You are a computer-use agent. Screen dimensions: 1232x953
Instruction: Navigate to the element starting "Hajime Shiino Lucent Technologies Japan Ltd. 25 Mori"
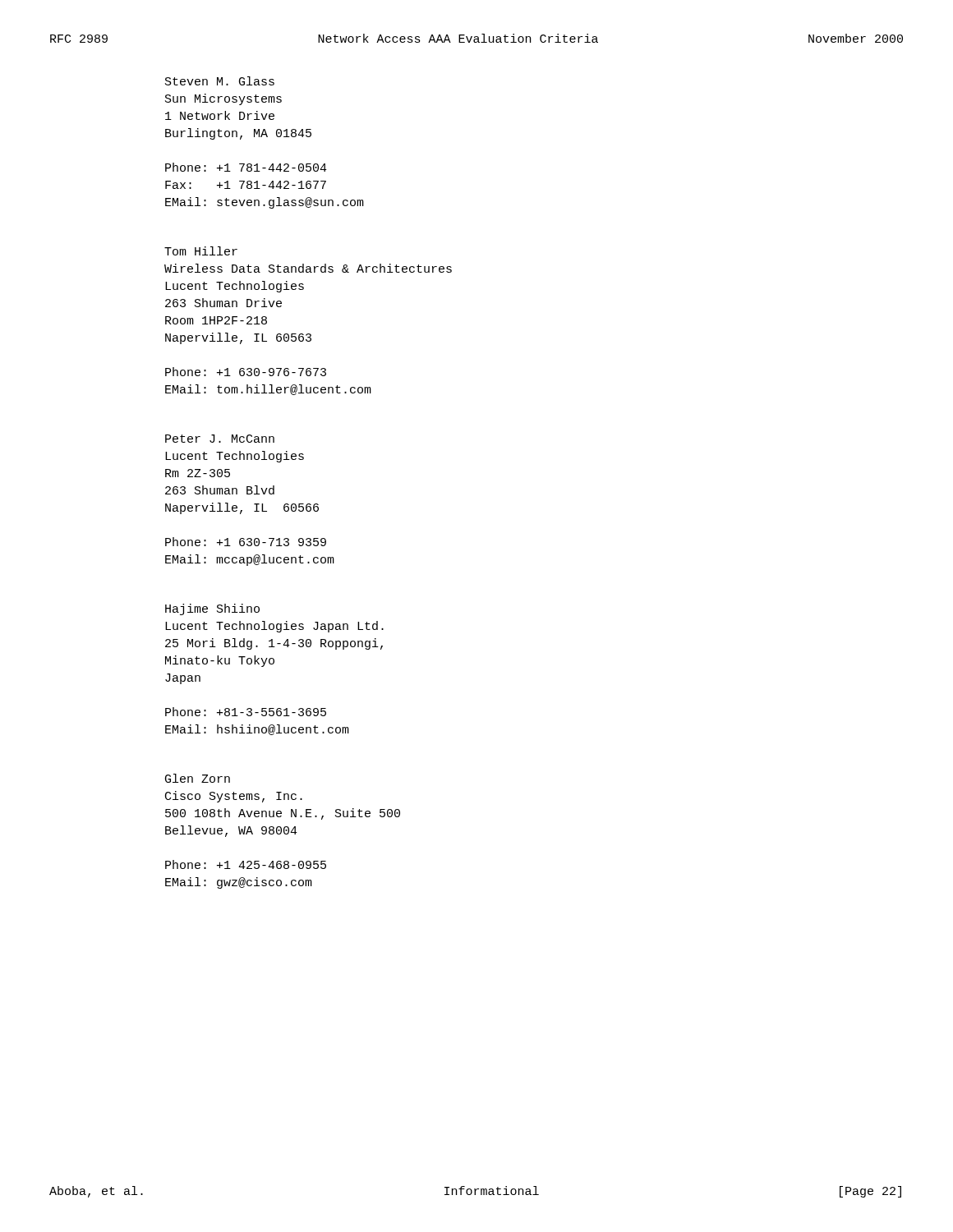(275, 670)
